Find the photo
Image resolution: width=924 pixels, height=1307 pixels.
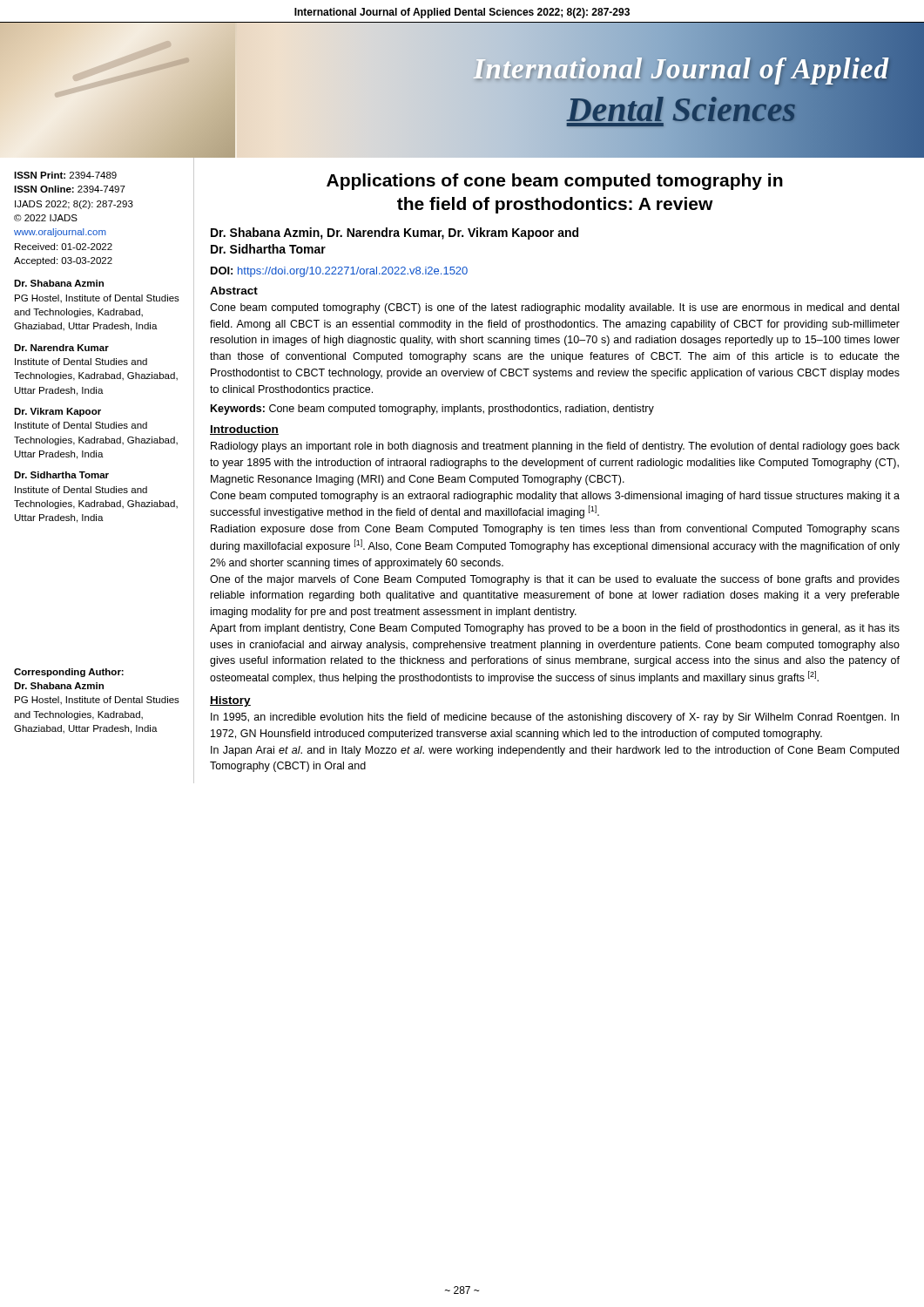462,90
